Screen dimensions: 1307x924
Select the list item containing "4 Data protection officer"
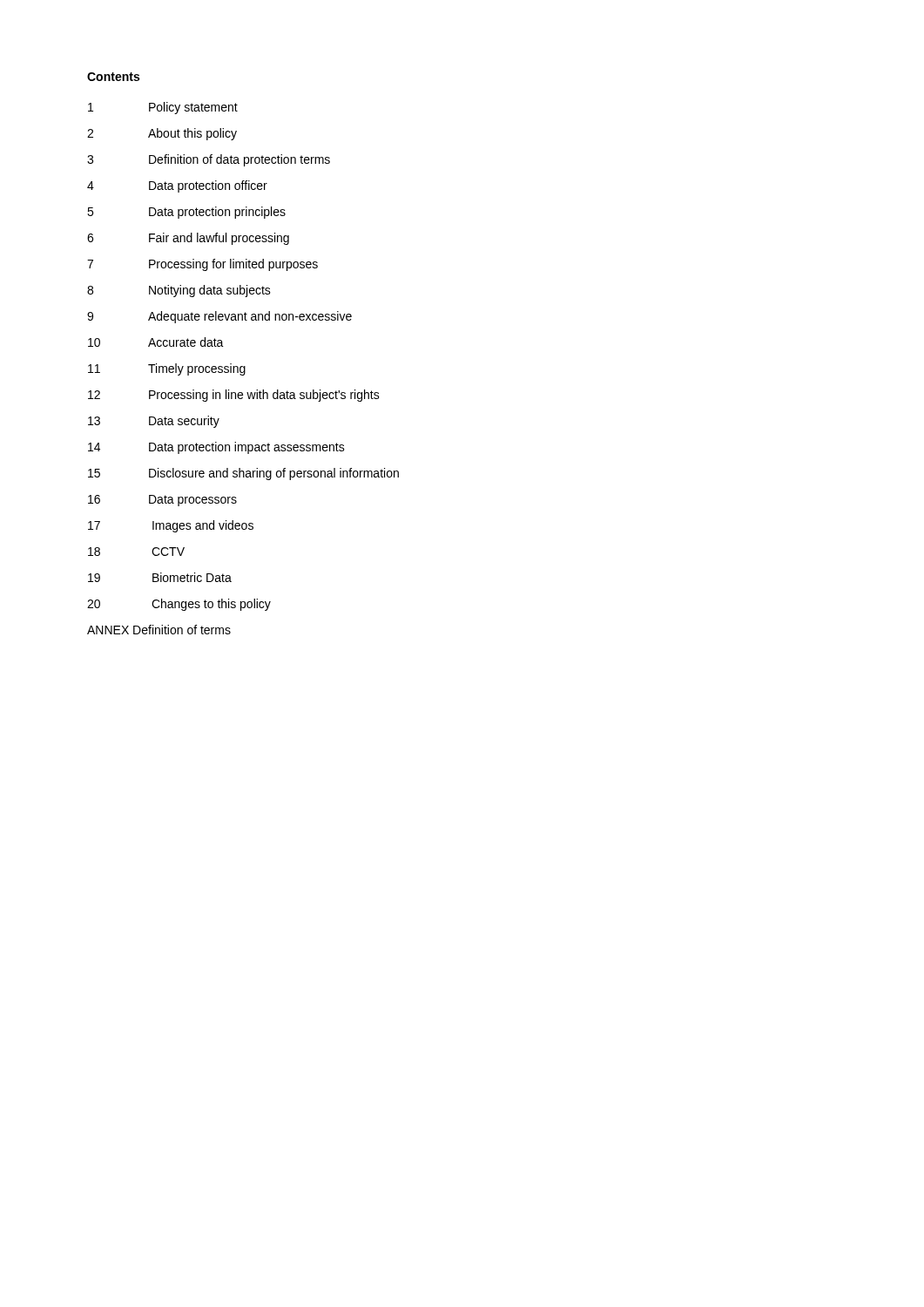tap(177, 186)
